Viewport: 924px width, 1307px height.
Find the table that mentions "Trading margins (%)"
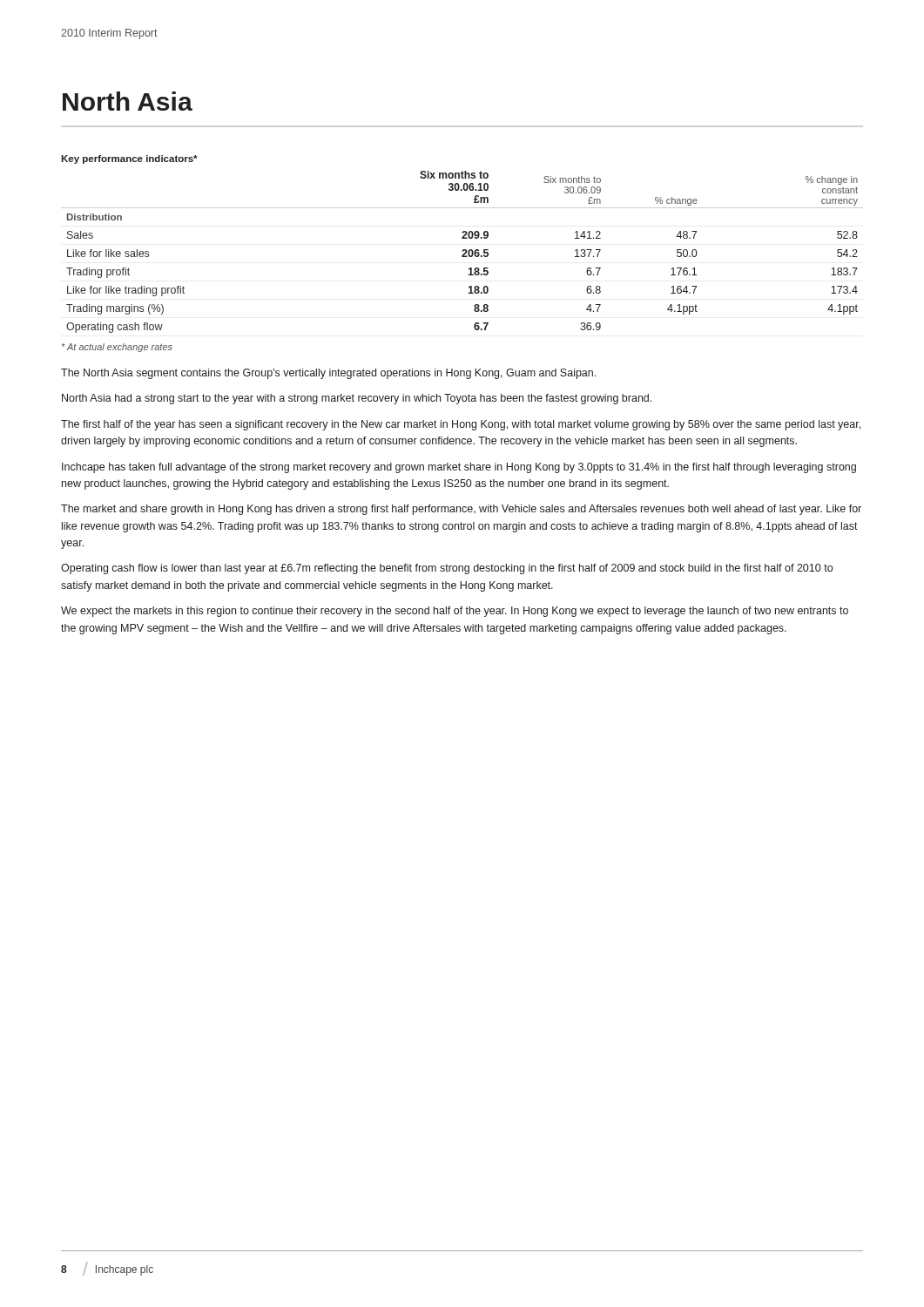click(462, 245)
